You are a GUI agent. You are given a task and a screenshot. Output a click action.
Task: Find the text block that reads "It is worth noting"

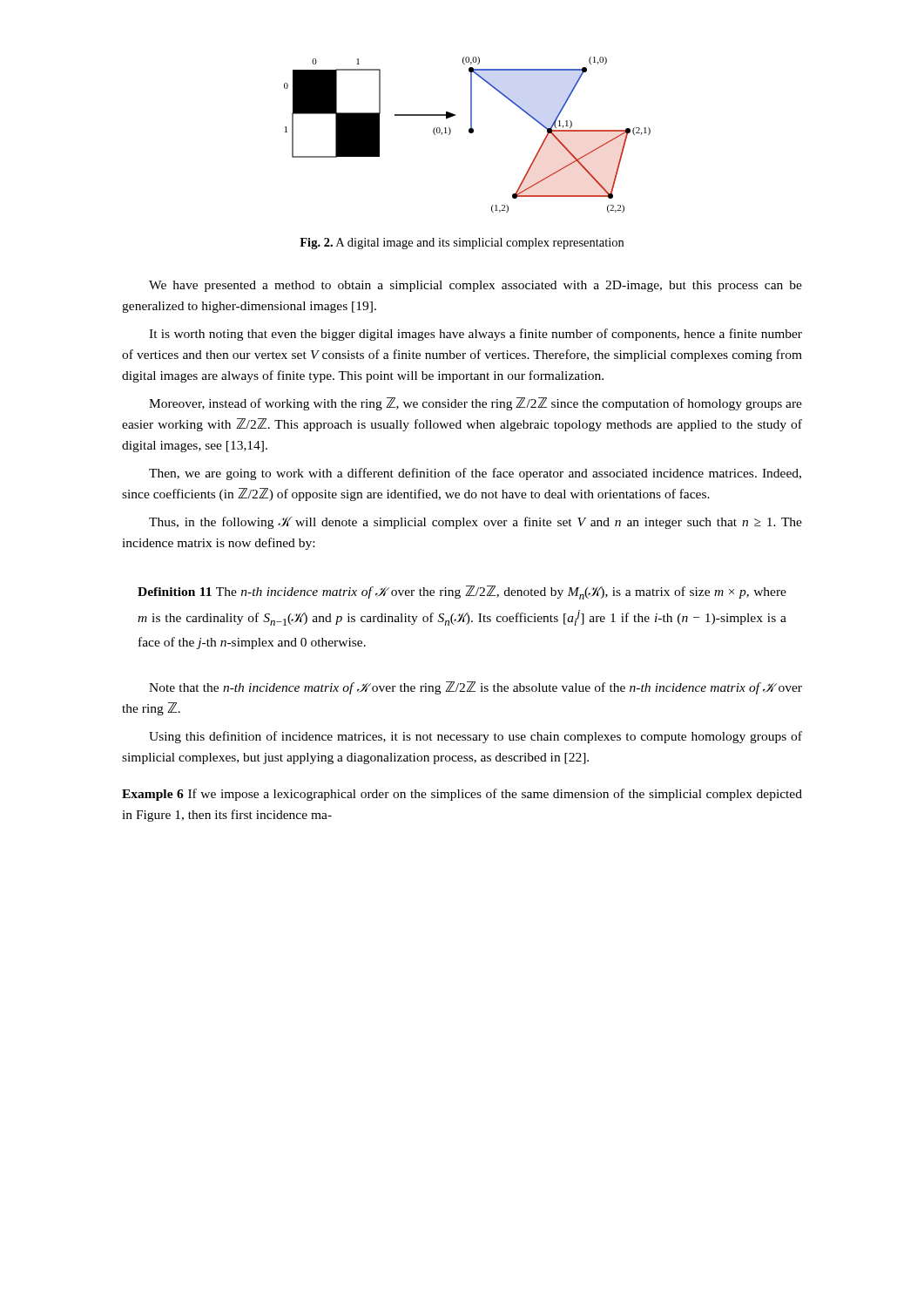[462, 355]
